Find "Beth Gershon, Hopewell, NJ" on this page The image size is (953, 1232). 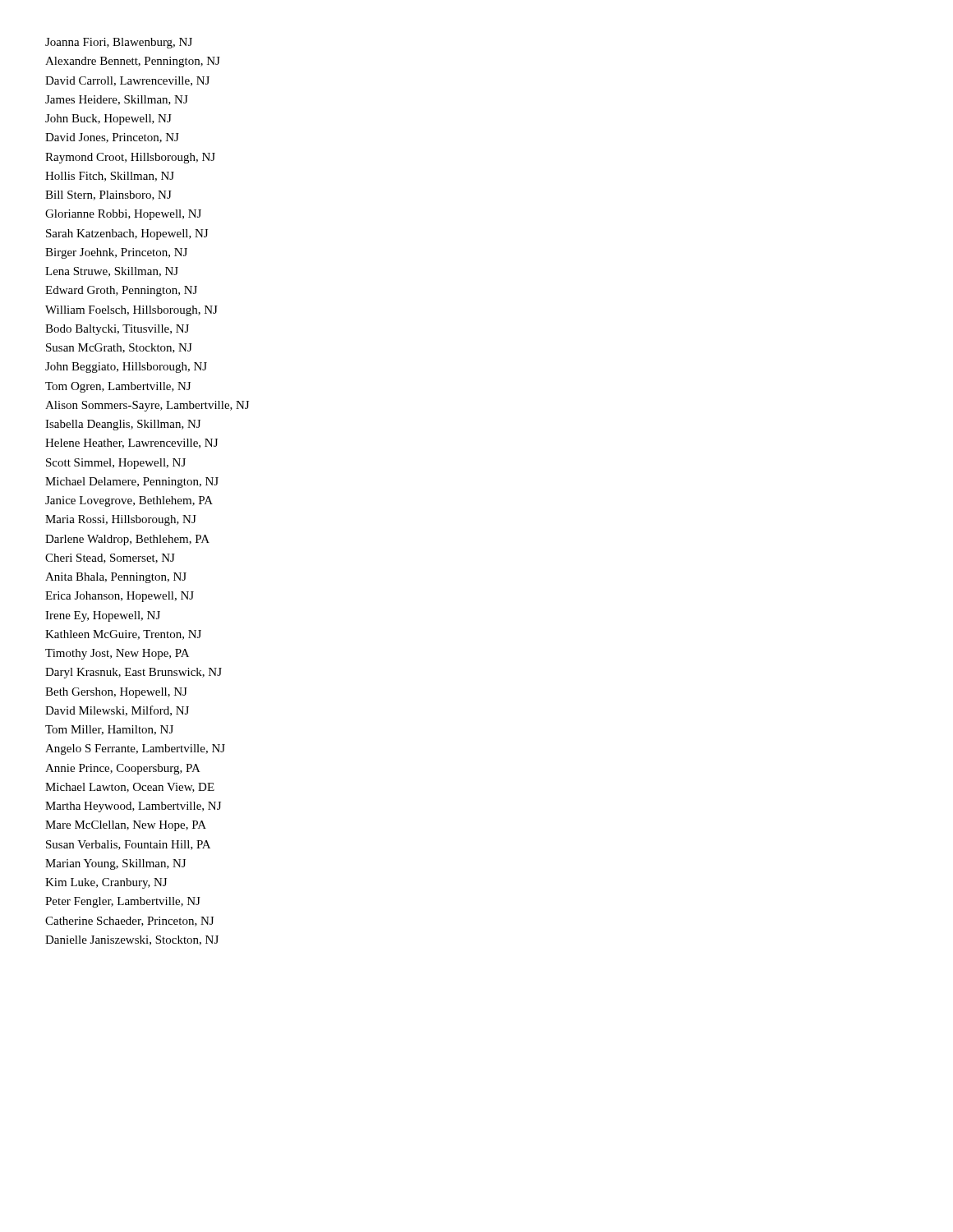[116, 691]
